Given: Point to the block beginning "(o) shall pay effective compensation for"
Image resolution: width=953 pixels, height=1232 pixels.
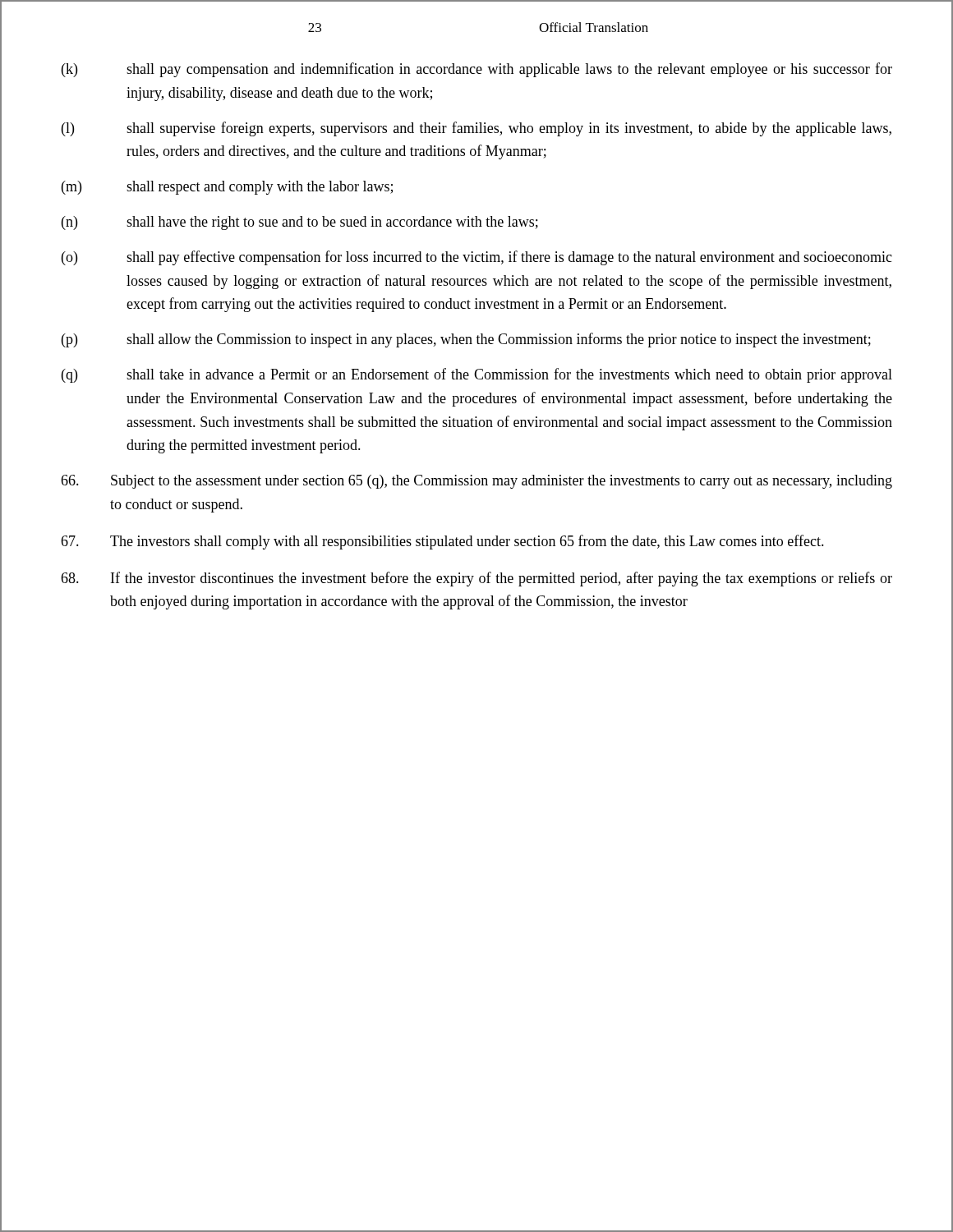Looking at the screenshot, I should tap(476, 281).
